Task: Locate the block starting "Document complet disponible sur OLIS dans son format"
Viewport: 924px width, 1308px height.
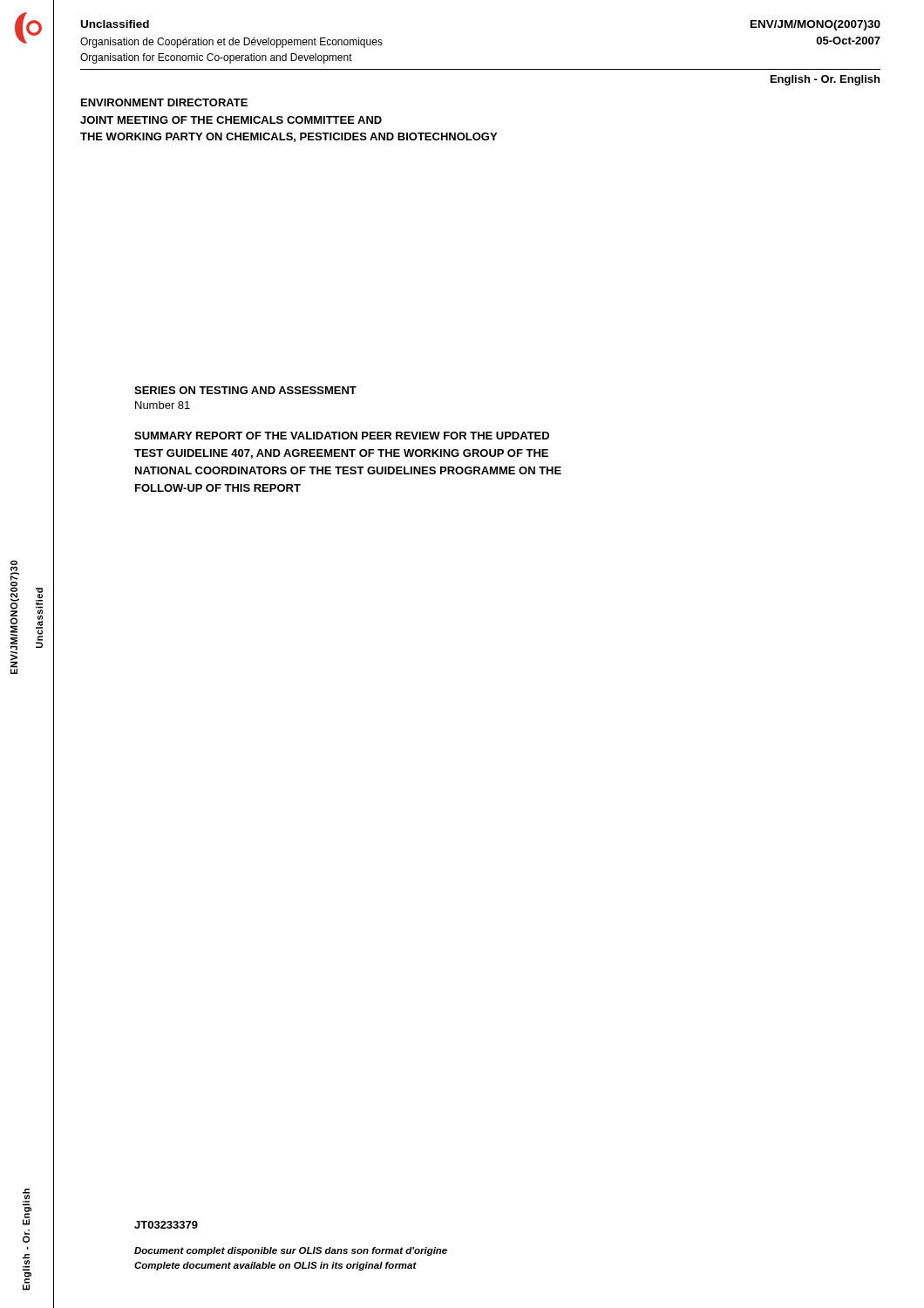Action: (291, 1258)
